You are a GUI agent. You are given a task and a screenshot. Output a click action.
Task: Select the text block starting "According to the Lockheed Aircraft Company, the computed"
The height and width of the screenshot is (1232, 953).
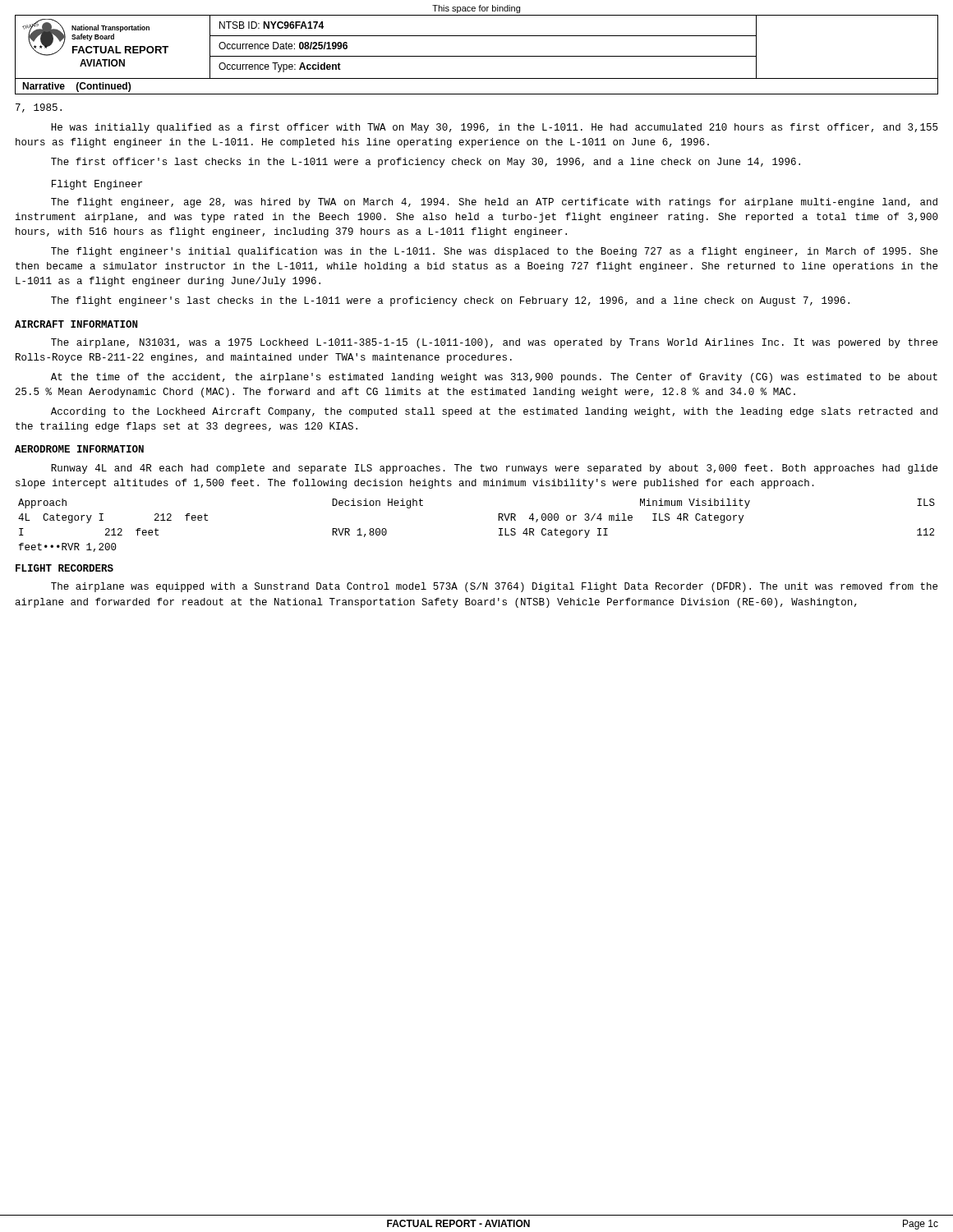[476, 420]
